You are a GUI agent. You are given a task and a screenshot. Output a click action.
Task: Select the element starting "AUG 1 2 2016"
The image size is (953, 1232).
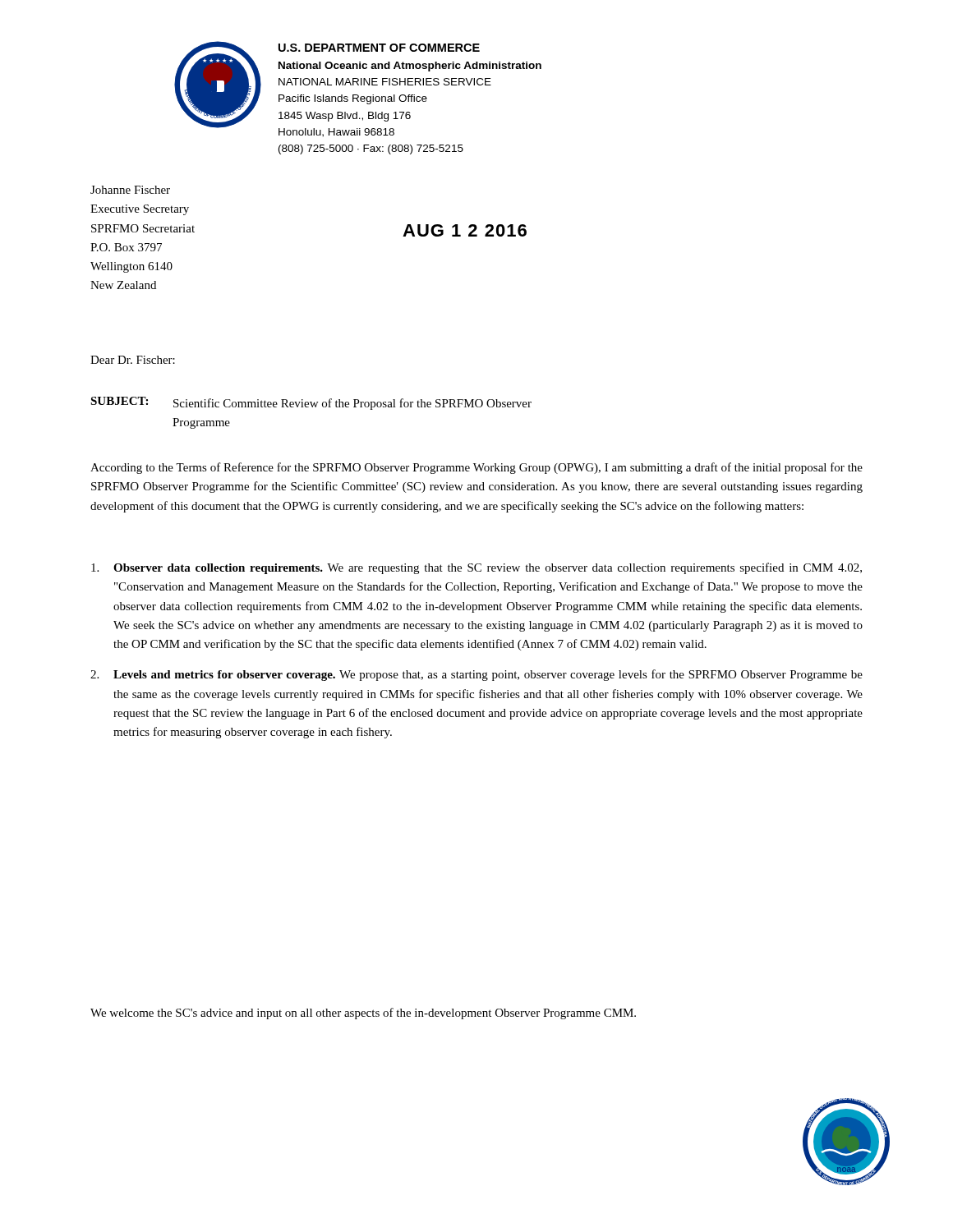[465, 230]
